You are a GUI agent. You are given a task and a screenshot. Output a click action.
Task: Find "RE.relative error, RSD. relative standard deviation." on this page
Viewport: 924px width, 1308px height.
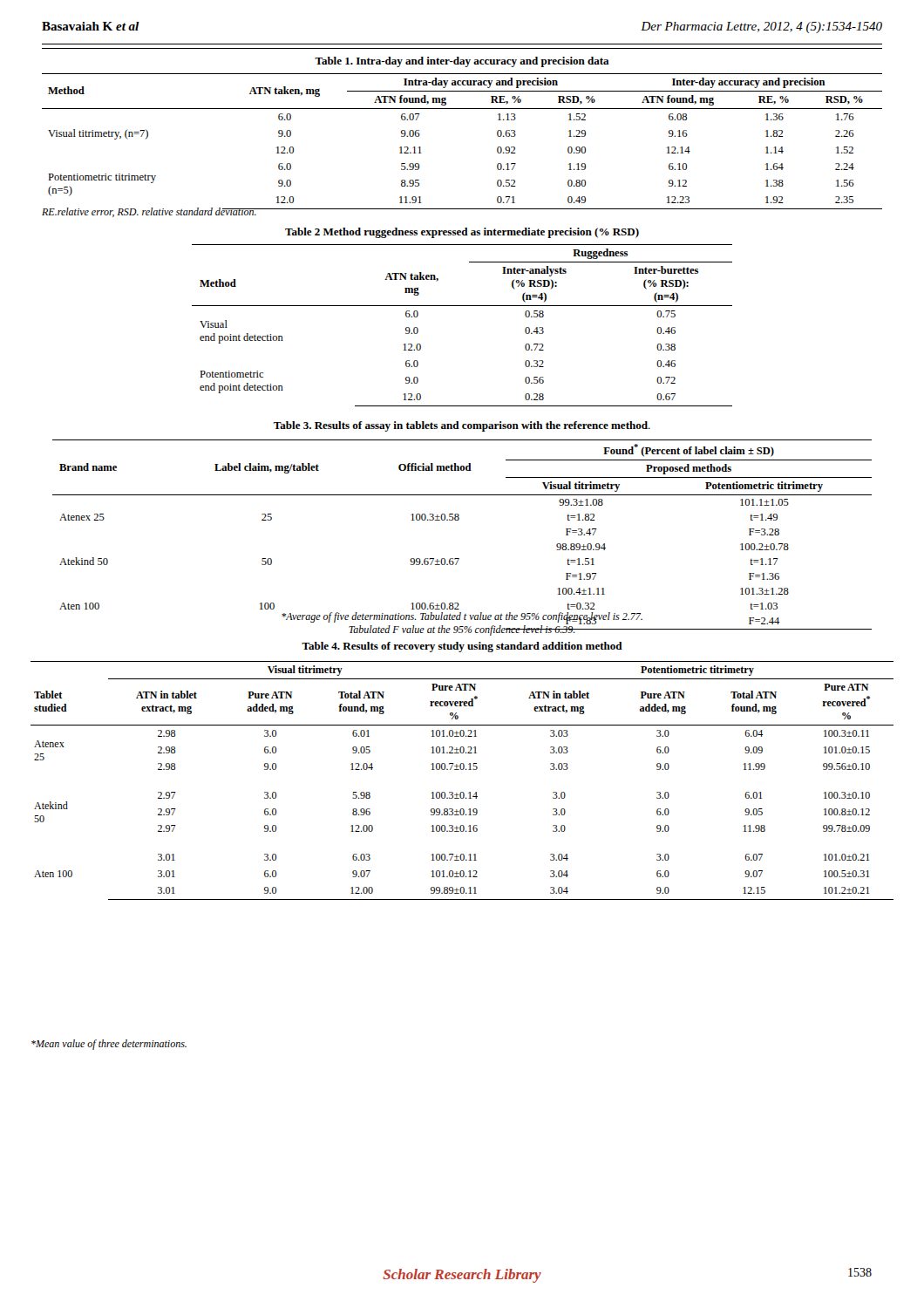[149, 212]
